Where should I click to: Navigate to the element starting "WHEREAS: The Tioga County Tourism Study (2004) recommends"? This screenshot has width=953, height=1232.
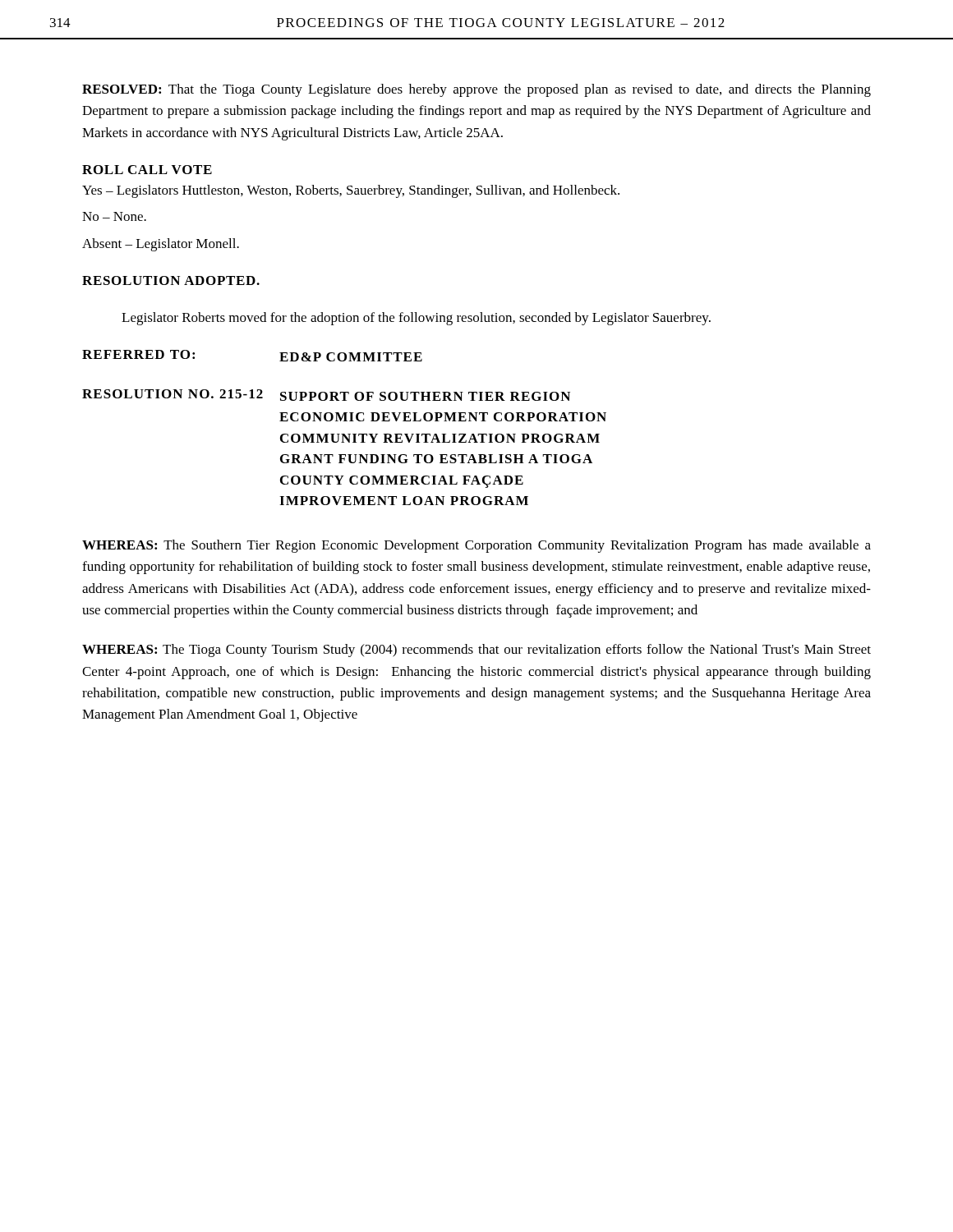[476, 682]
